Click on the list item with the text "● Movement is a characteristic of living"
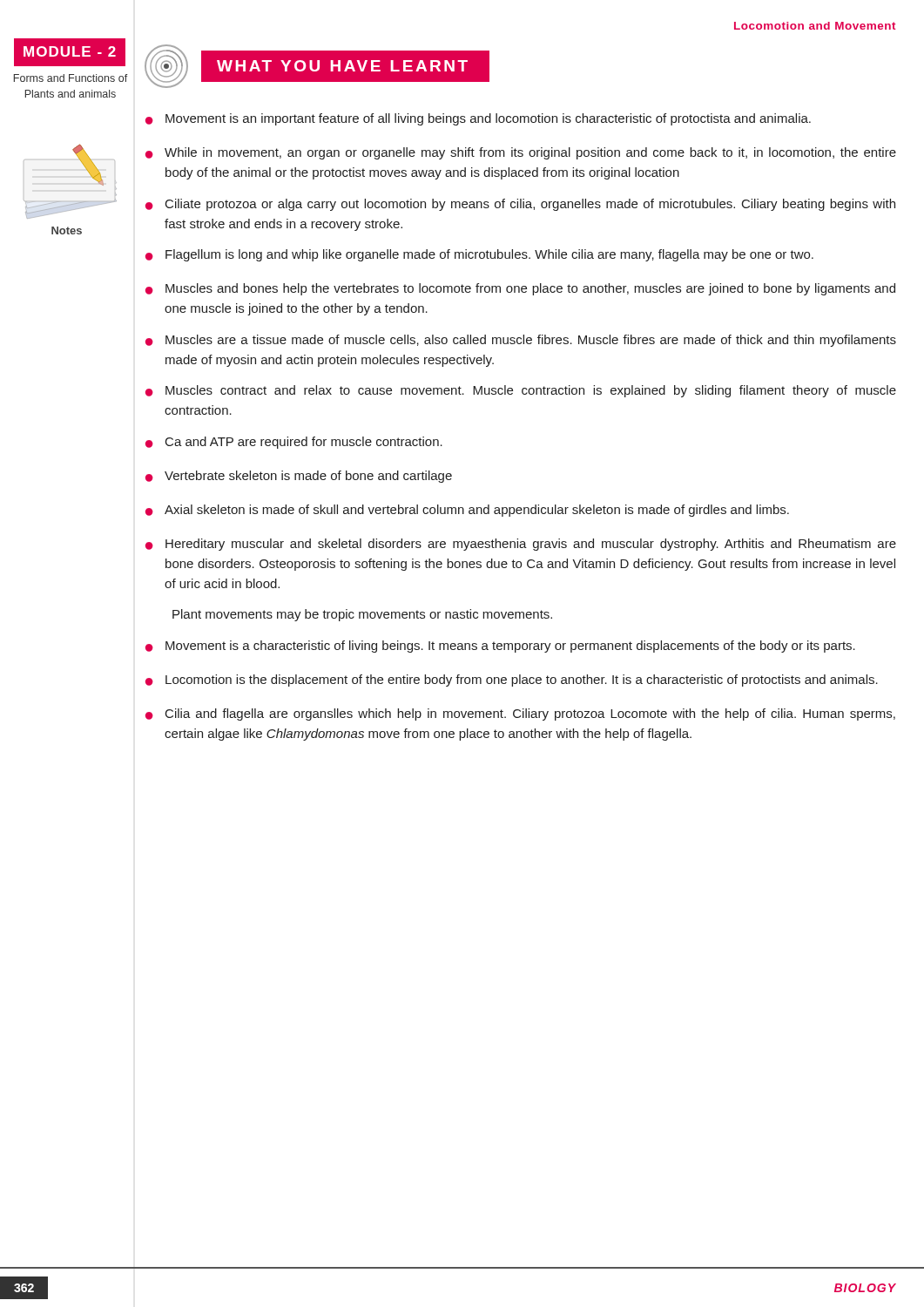Screen dimensions: 1307x924 coord(520,647)
